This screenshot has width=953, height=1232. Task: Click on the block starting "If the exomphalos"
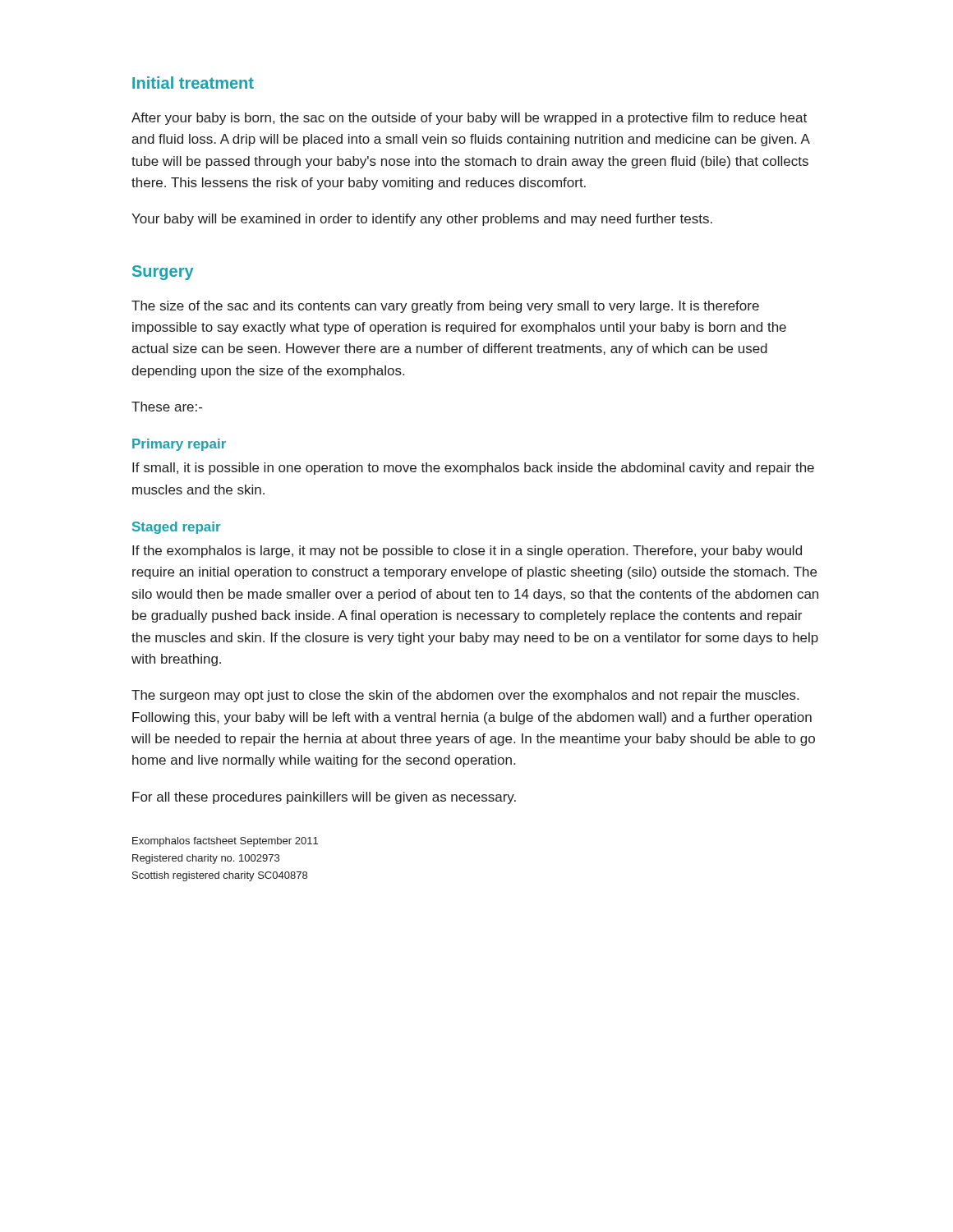pyautogui.click(x=475, y=605)
